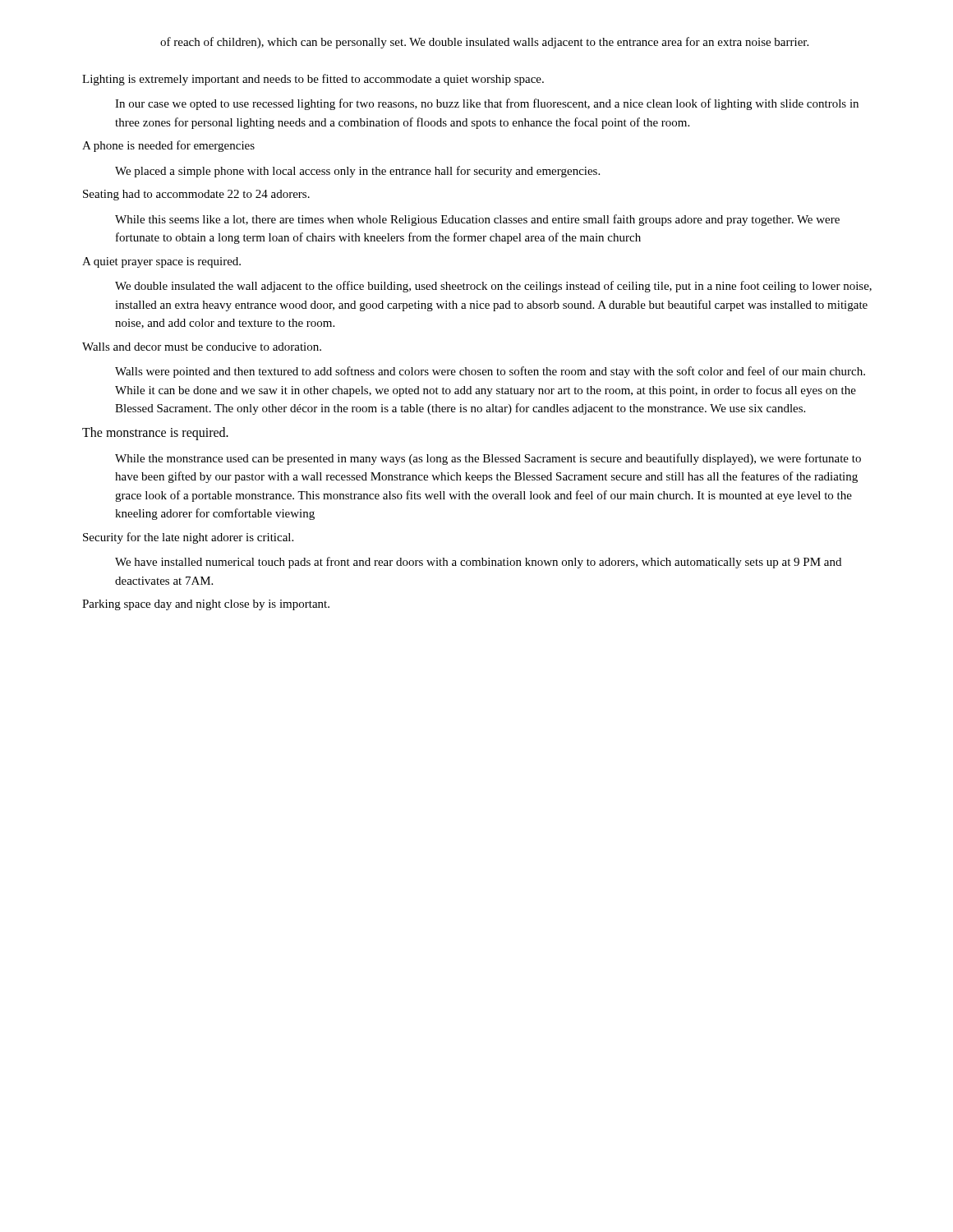This screenshot has width=953, height=1232.
Task: Point to the region starting "Walls and decor must be conducive to"
Action: (481, 377)
